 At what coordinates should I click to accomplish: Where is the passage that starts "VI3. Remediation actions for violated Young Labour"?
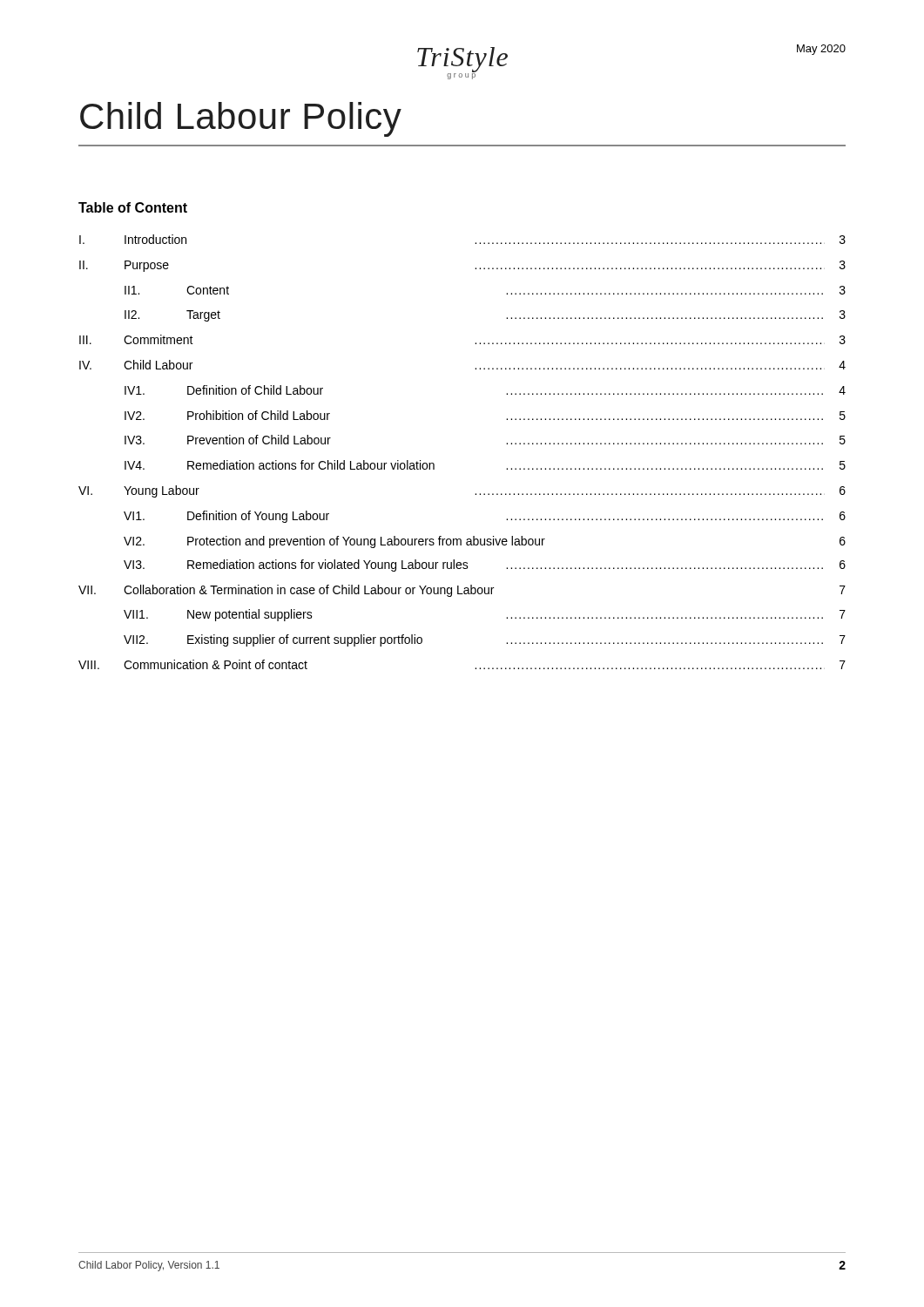[x=328, y=565]
